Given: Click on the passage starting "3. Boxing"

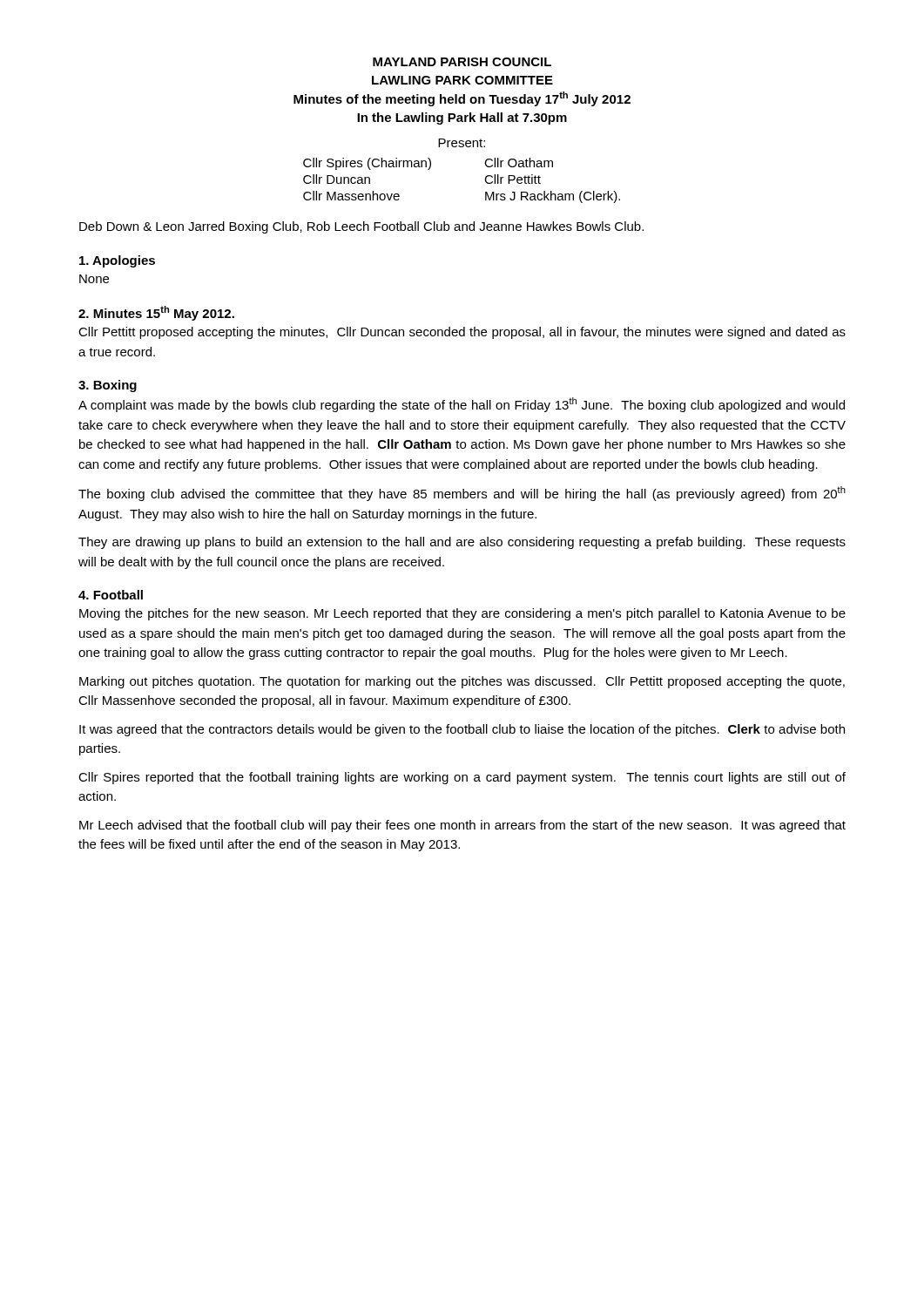Looking at the screenshot, I should point(108,385).
